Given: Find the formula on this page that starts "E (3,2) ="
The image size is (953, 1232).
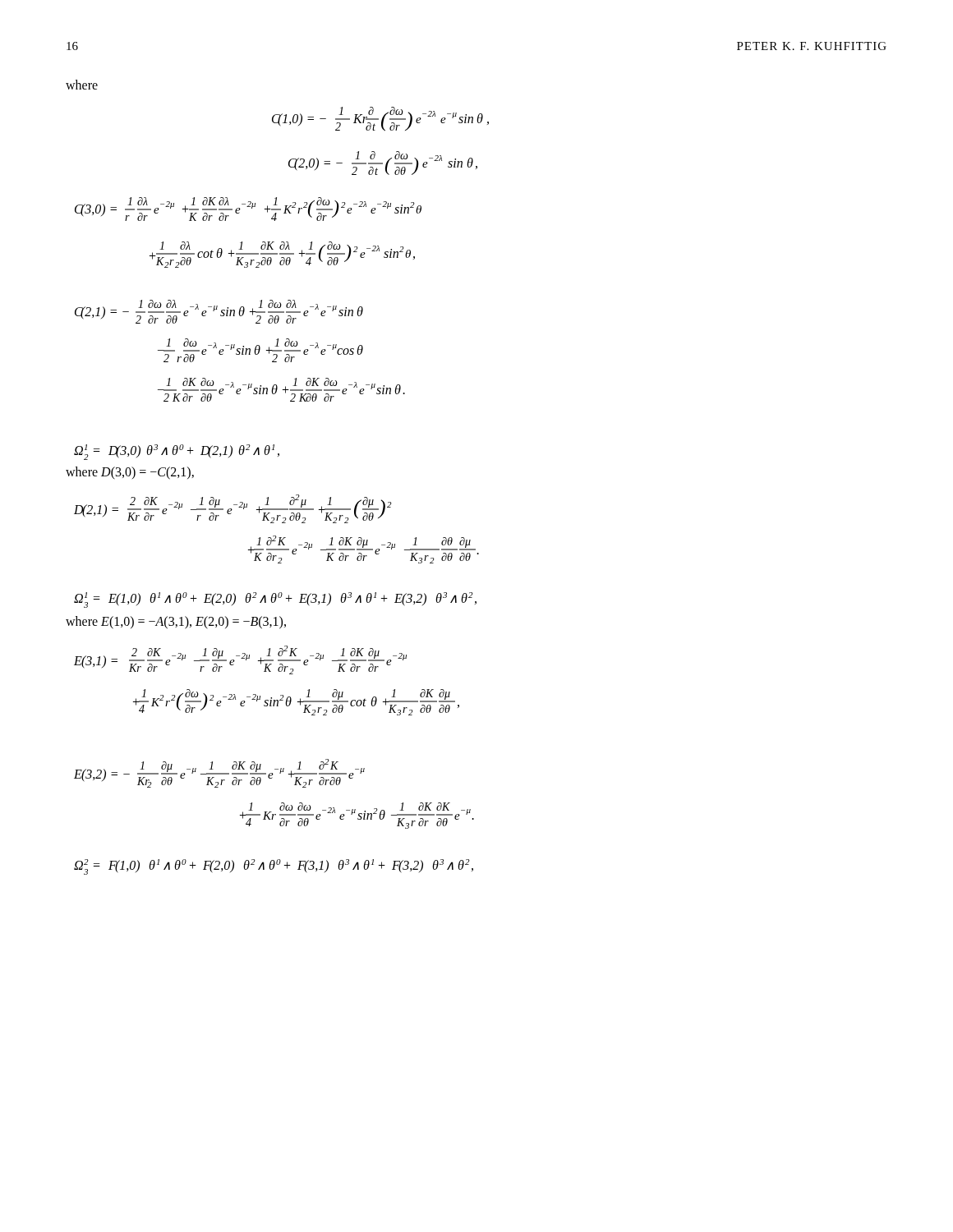Looking at the screenshot, I should tap(468, 795).
